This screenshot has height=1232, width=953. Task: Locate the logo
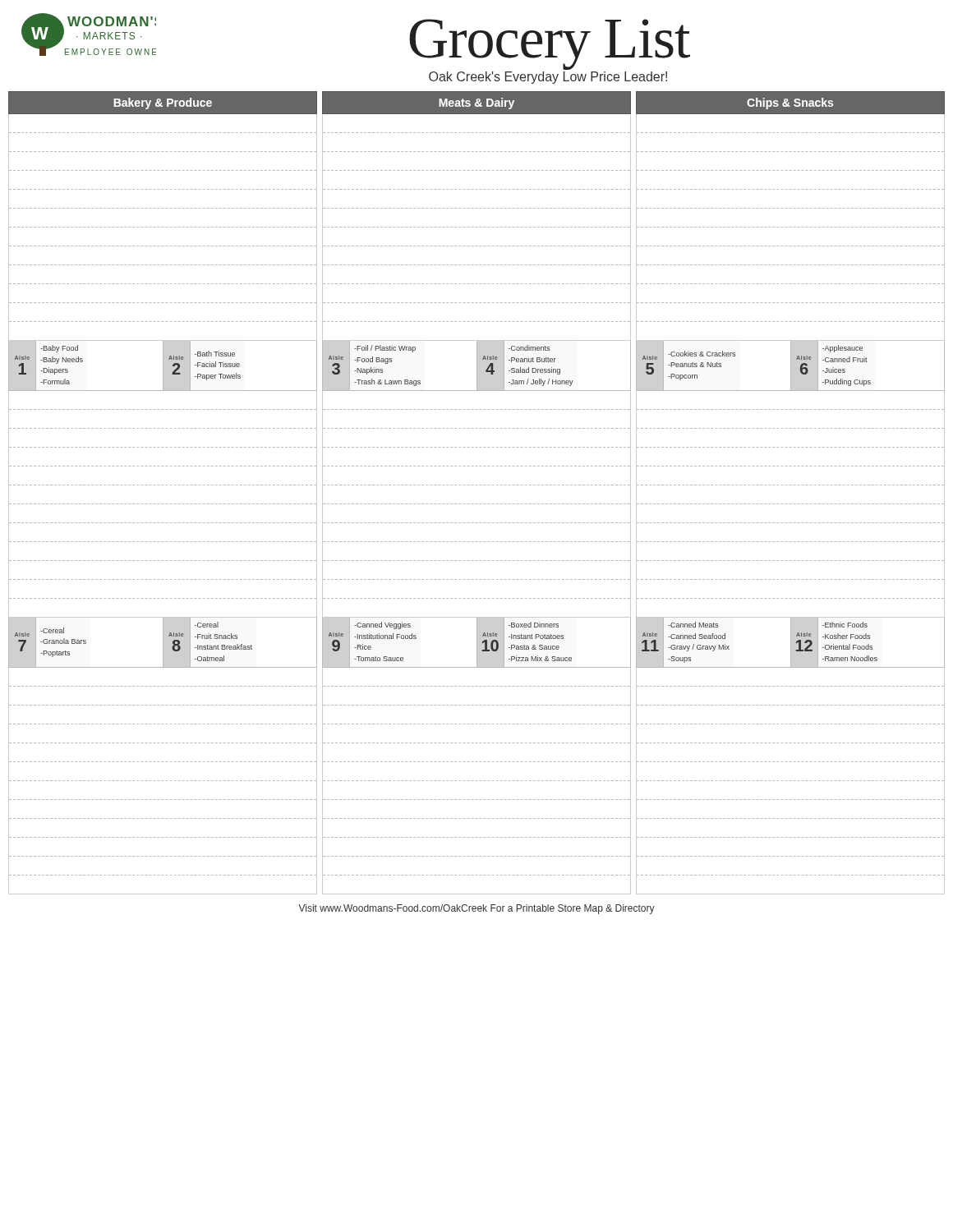point(88,39)
